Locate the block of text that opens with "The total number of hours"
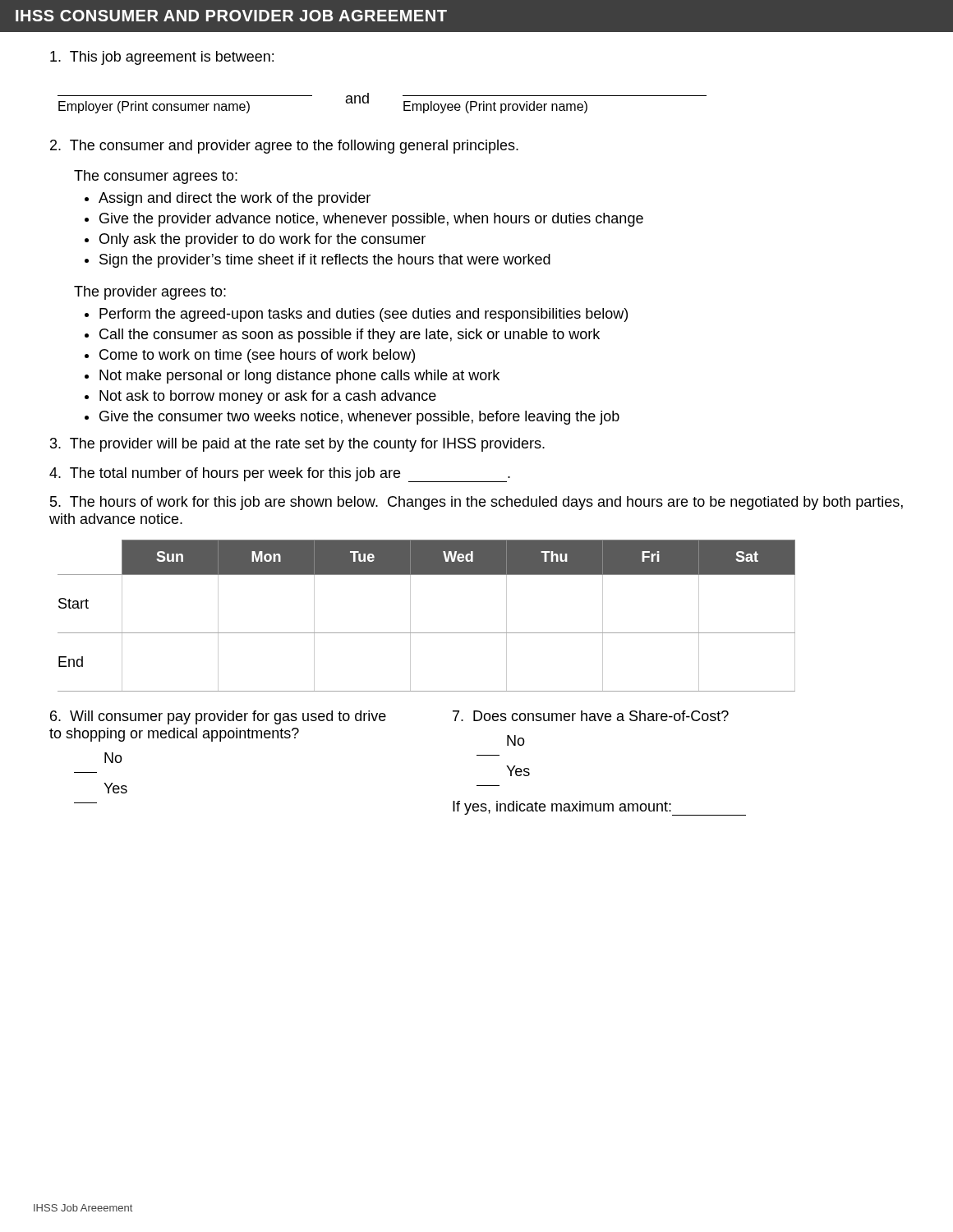The image size is (953, 1232). pos(280,473)
